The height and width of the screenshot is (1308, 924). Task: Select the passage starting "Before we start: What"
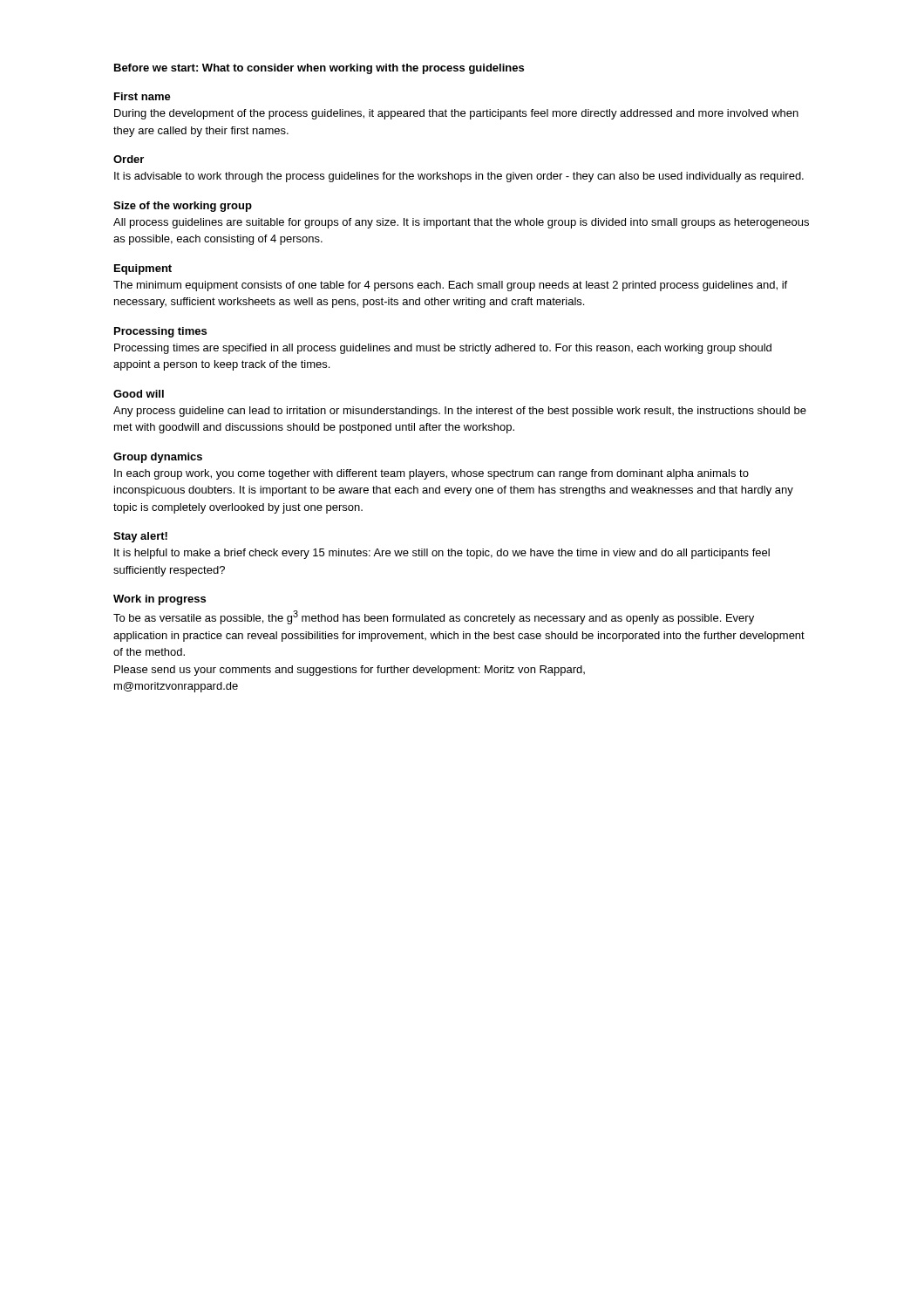[x=319, y=68]
